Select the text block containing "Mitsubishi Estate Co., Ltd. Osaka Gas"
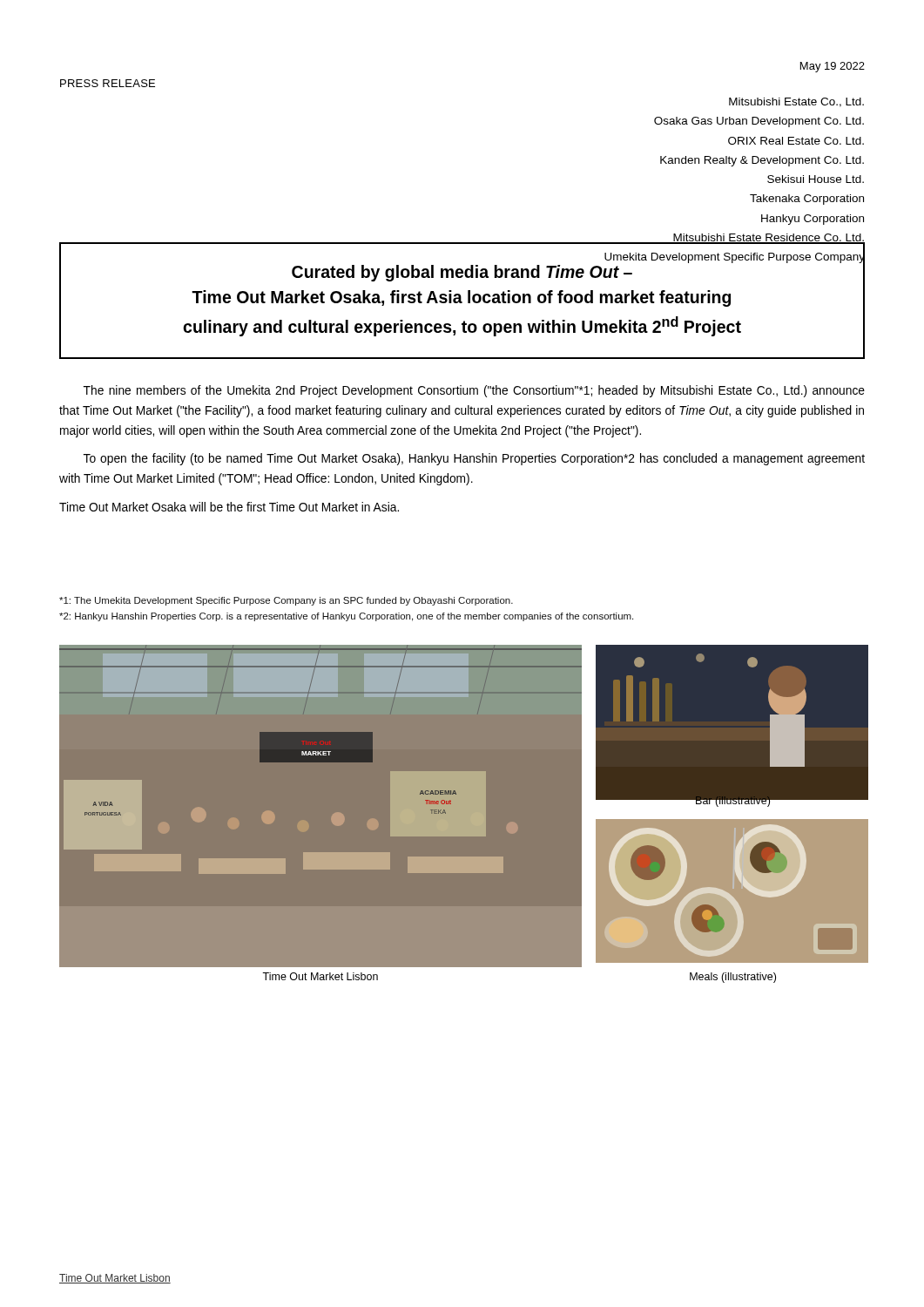 click(x=796, y=102)
